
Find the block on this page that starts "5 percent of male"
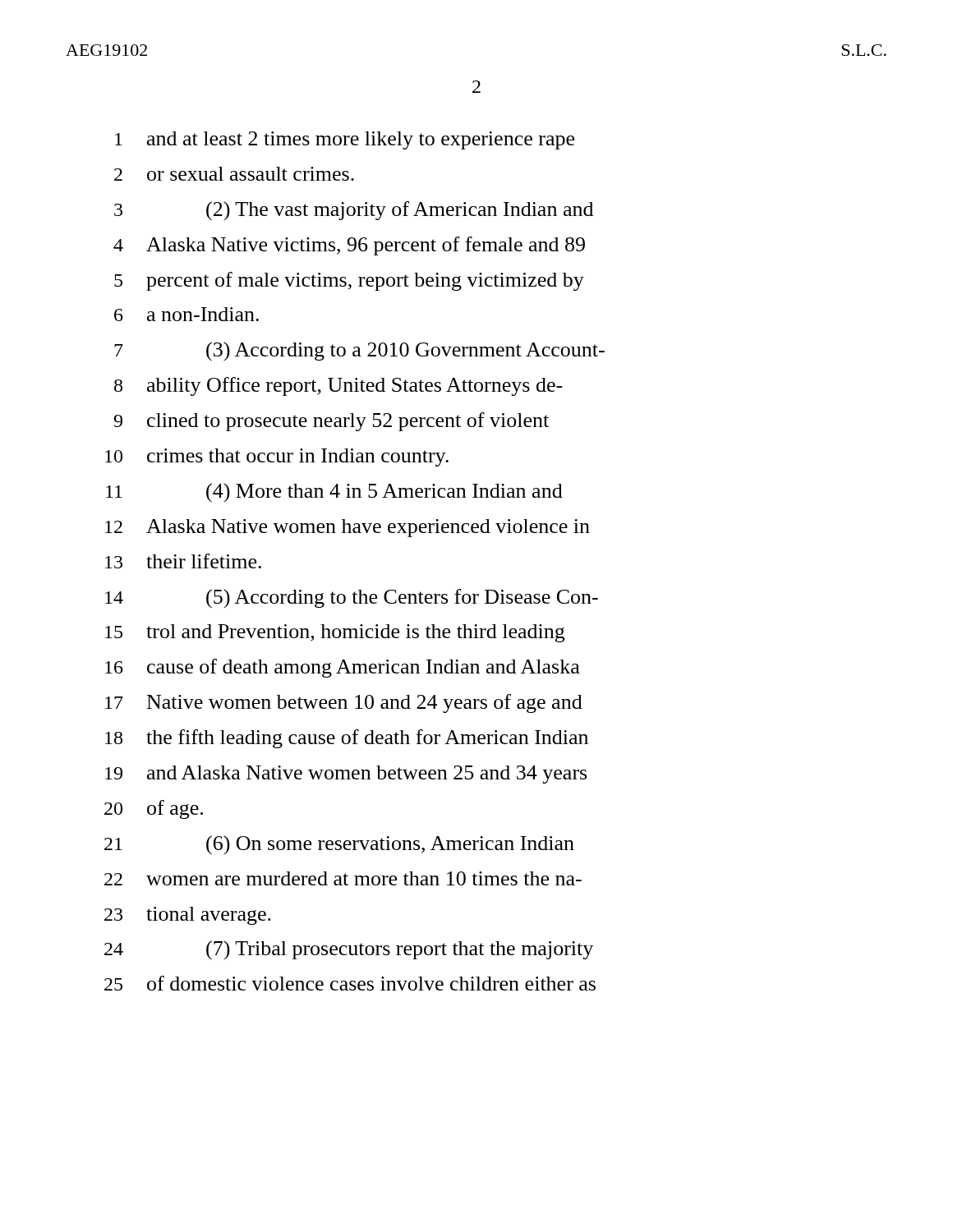point(476,280)
